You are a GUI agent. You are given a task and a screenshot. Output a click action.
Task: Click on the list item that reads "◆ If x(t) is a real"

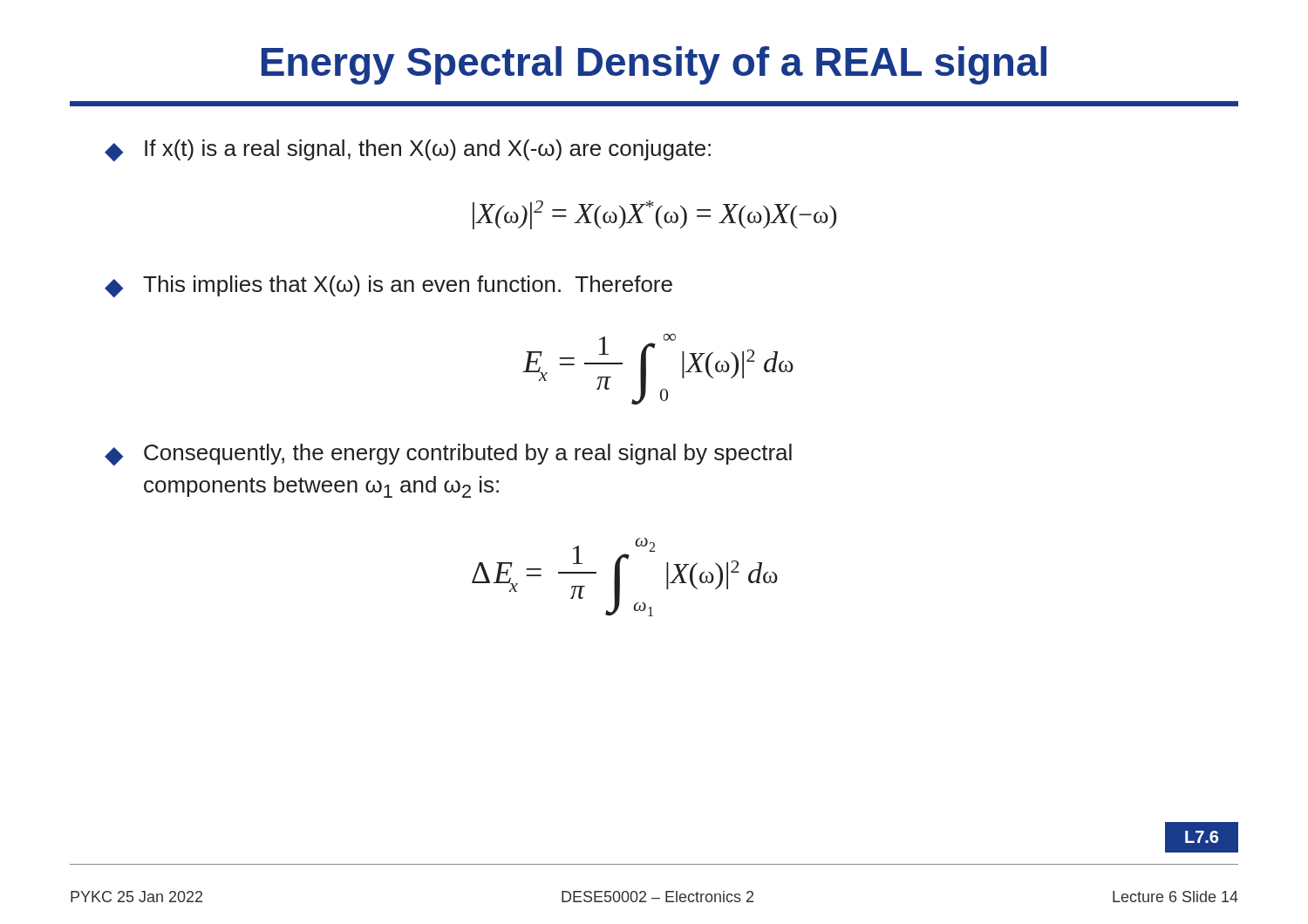409,149
